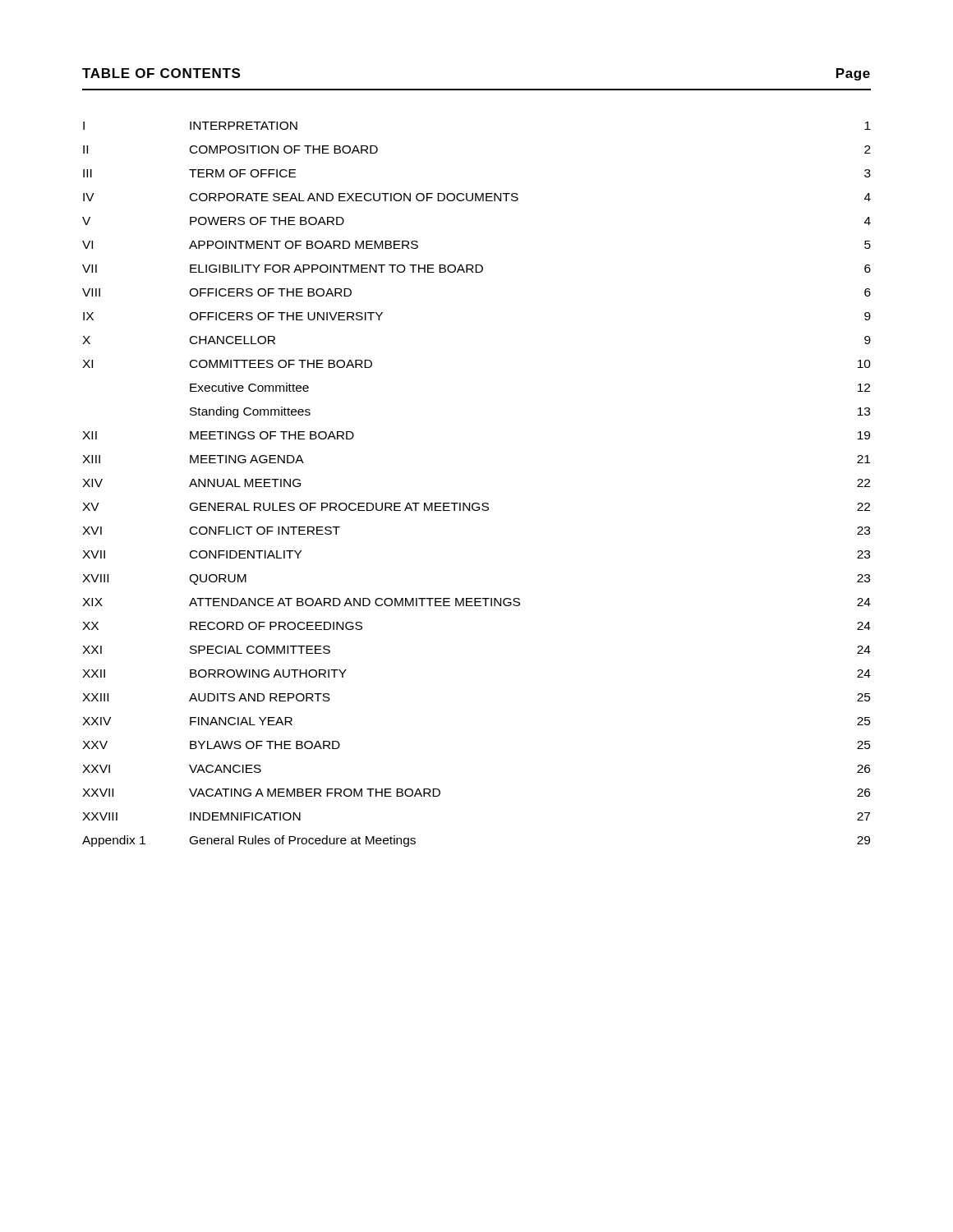Screen dimensions: 1232x953
Task: Point to "IICOMPOSITION OF THE BOARD2"
Action: [83, 149]
